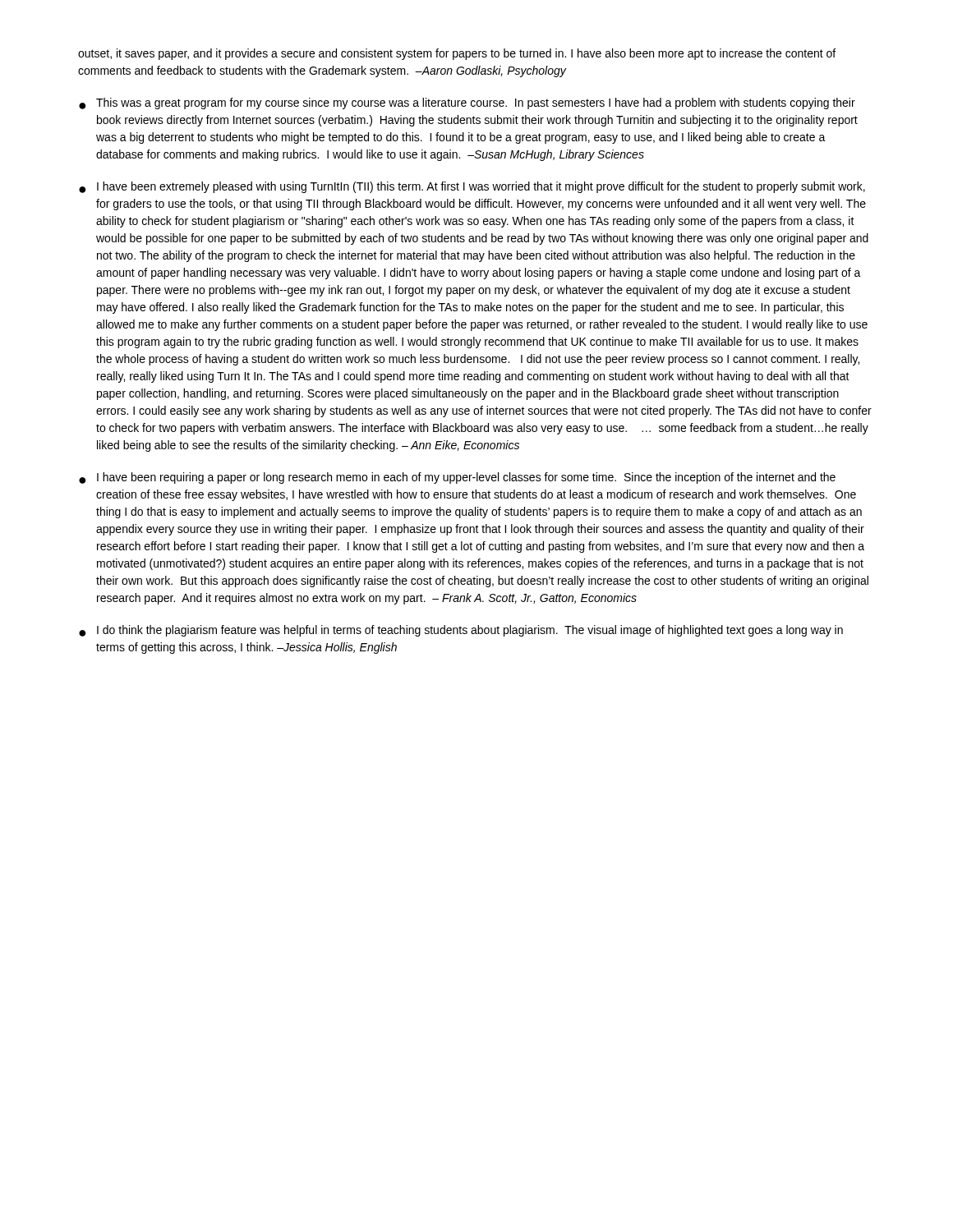
Task: Locate the block of text that opens with "outset, it saves paper, and it provides a"
Action: pyautogui.click(x=457, y=62)
